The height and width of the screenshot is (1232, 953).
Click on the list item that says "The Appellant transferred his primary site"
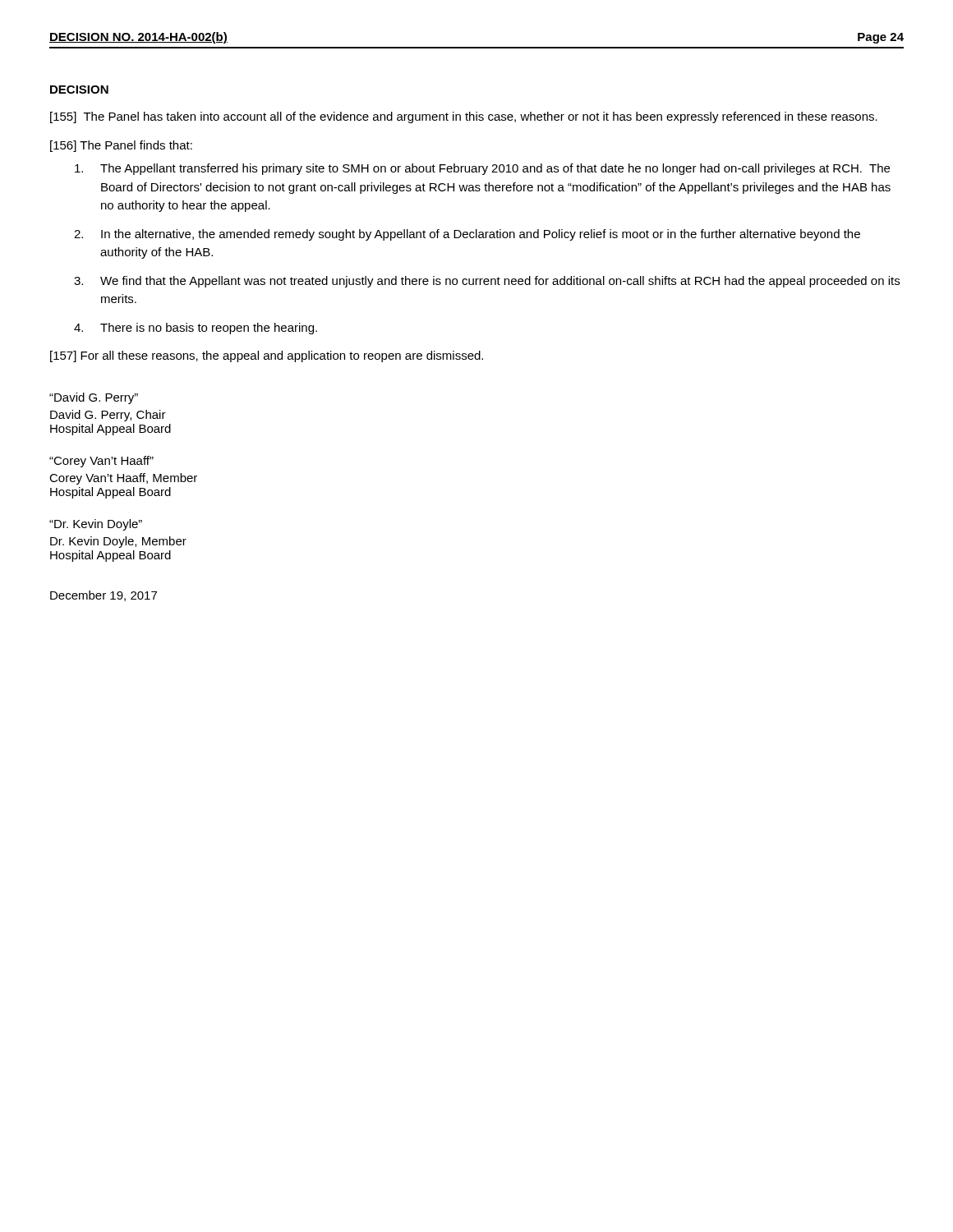click(x=489, y=187)
